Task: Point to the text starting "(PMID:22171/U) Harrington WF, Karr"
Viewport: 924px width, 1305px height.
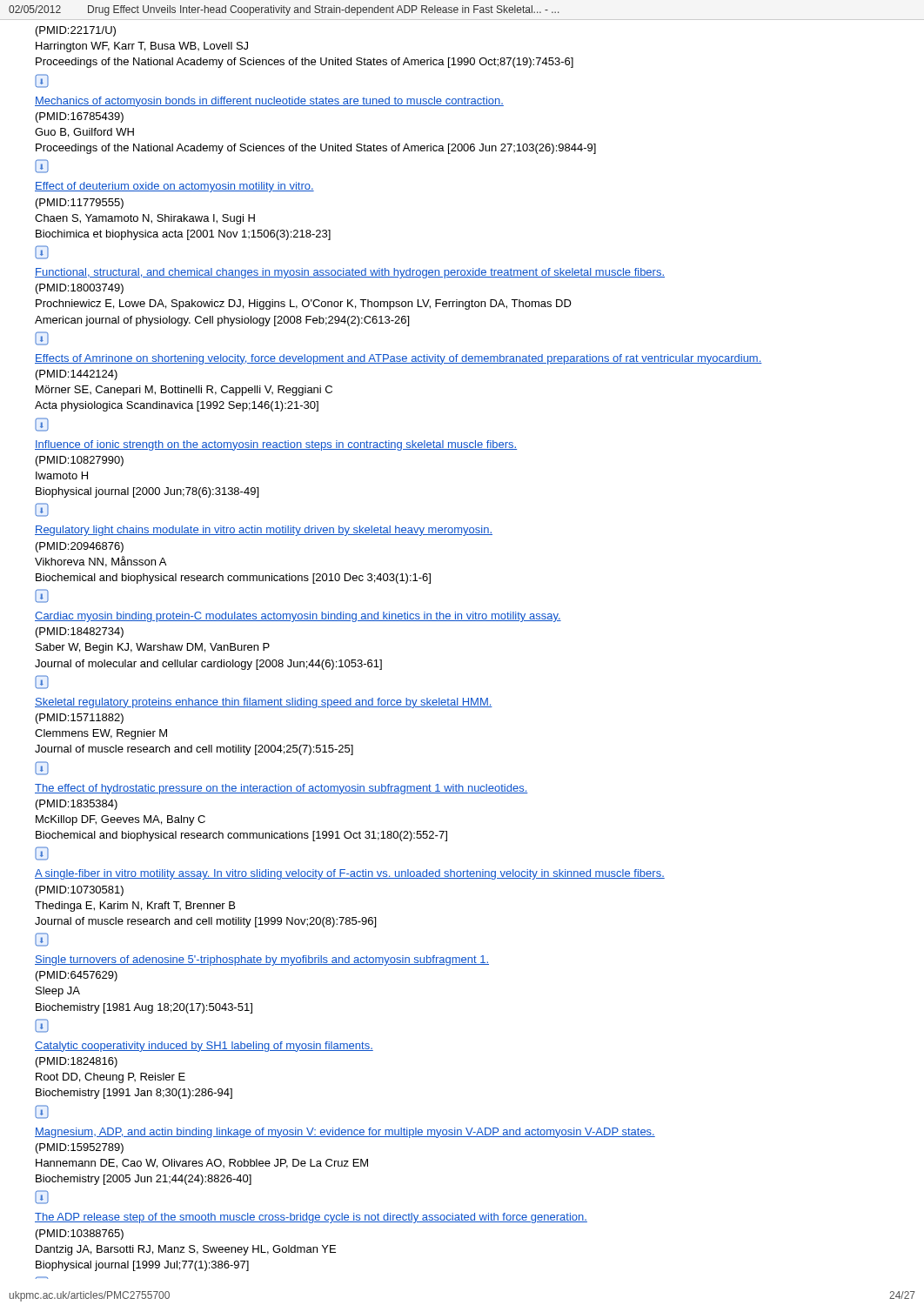Action: (304, 46)
